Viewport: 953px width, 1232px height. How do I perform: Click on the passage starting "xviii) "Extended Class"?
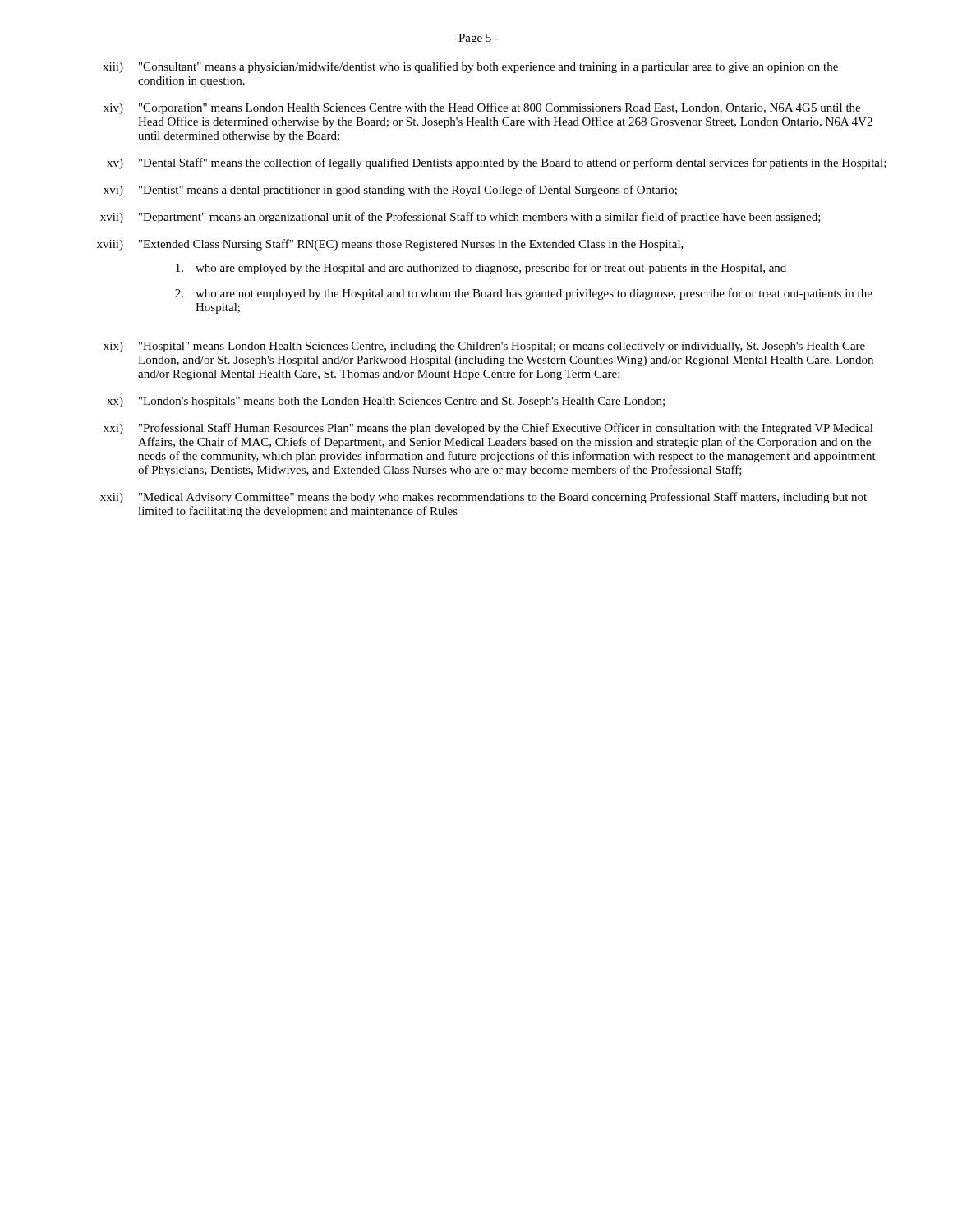pos(476,282)
